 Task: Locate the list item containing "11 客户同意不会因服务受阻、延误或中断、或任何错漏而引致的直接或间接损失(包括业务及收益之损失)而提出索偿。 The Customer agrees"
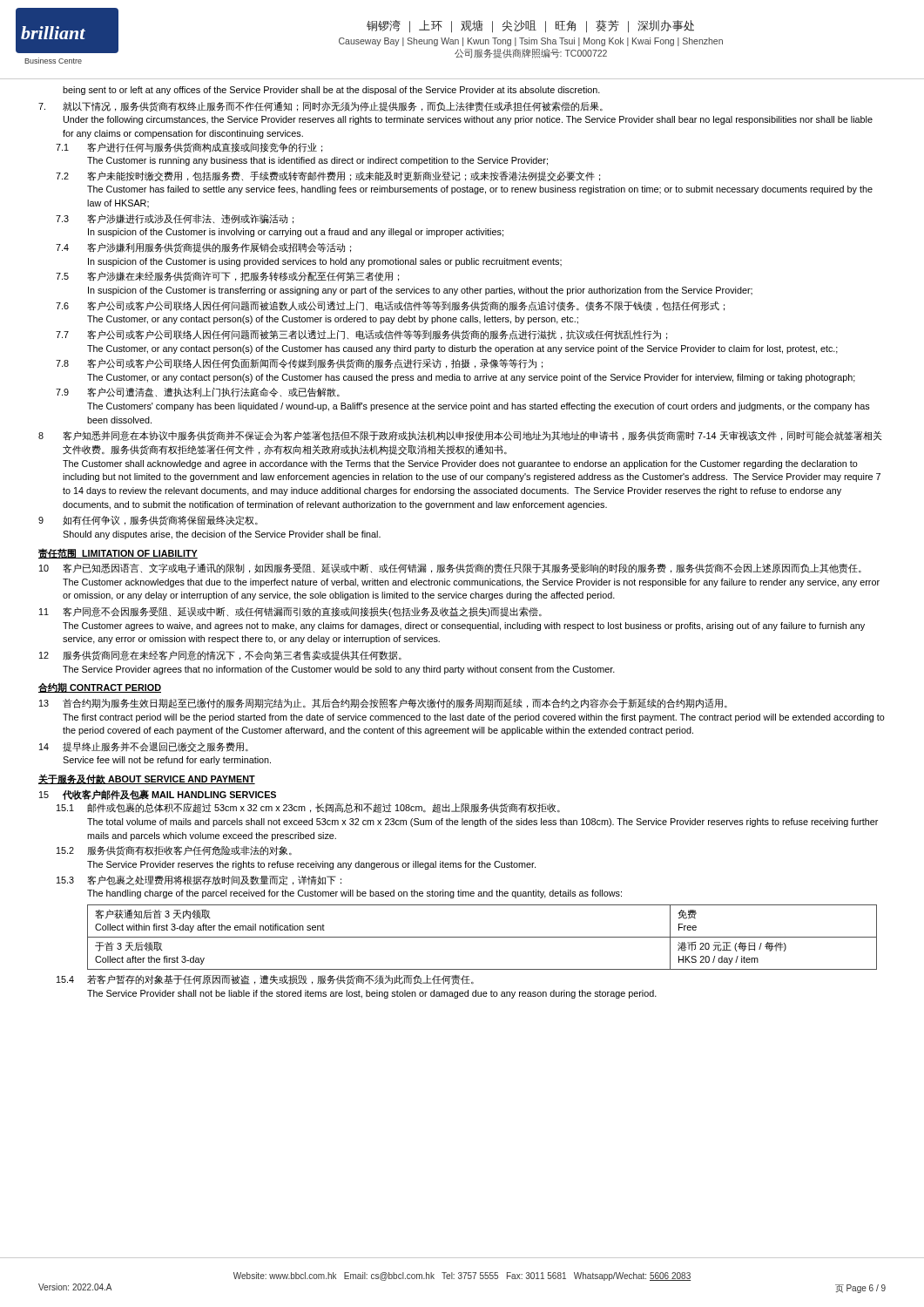tap(462, 626)
